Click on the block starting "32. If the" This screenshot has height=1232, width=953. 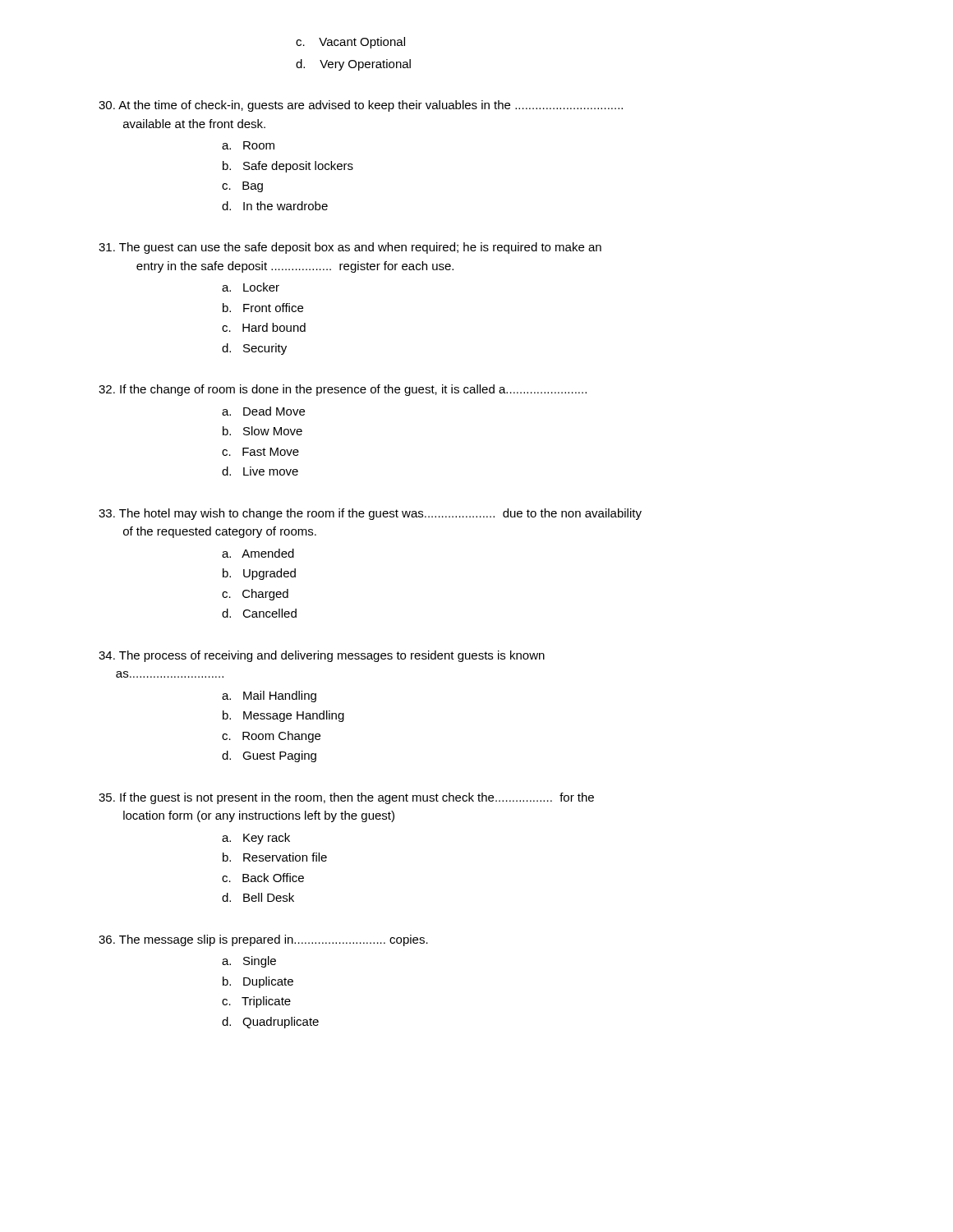[343, 390]
